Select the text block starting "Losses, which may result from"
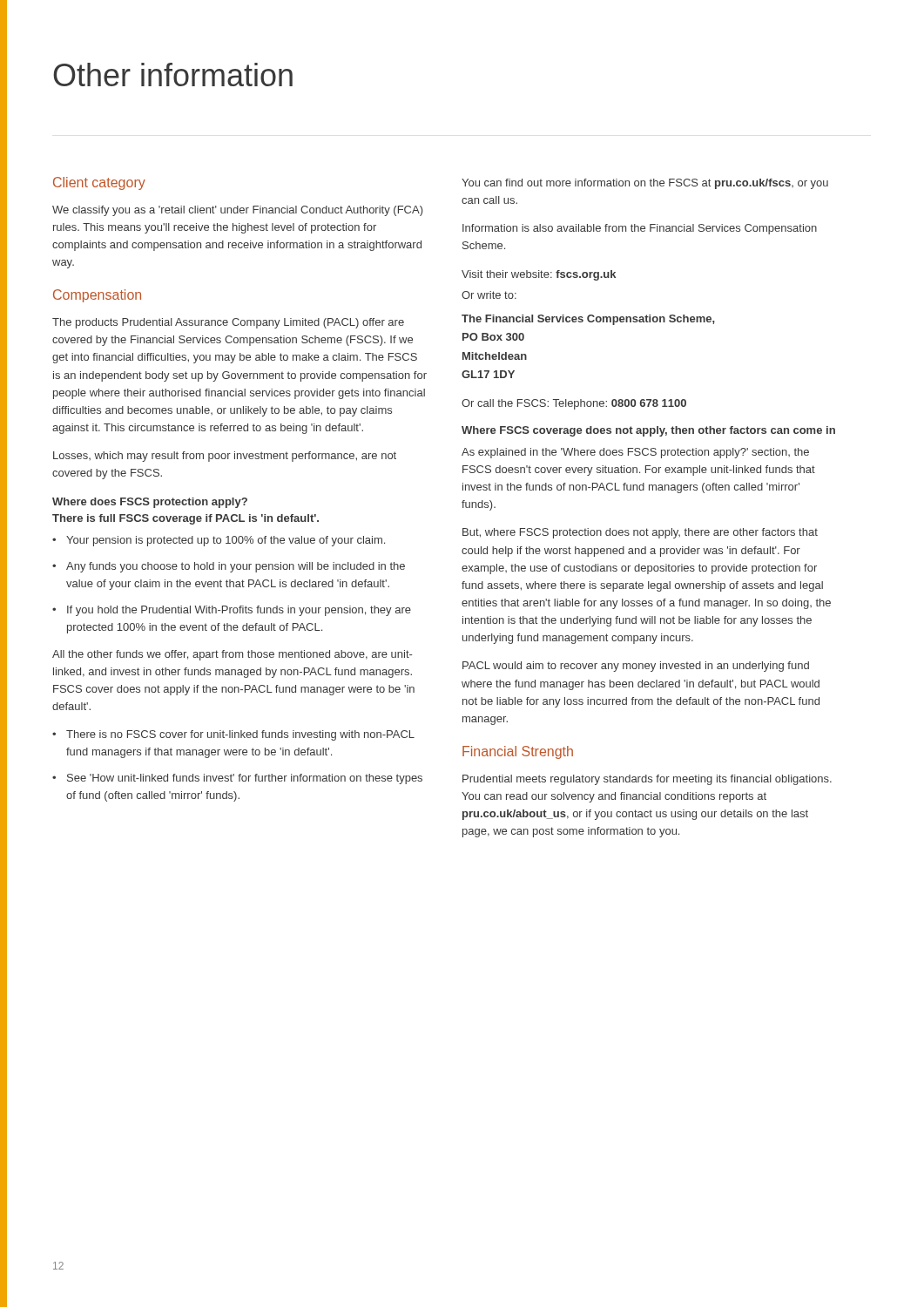Viewport: 924px width, 1307px height. pos(240,465)
